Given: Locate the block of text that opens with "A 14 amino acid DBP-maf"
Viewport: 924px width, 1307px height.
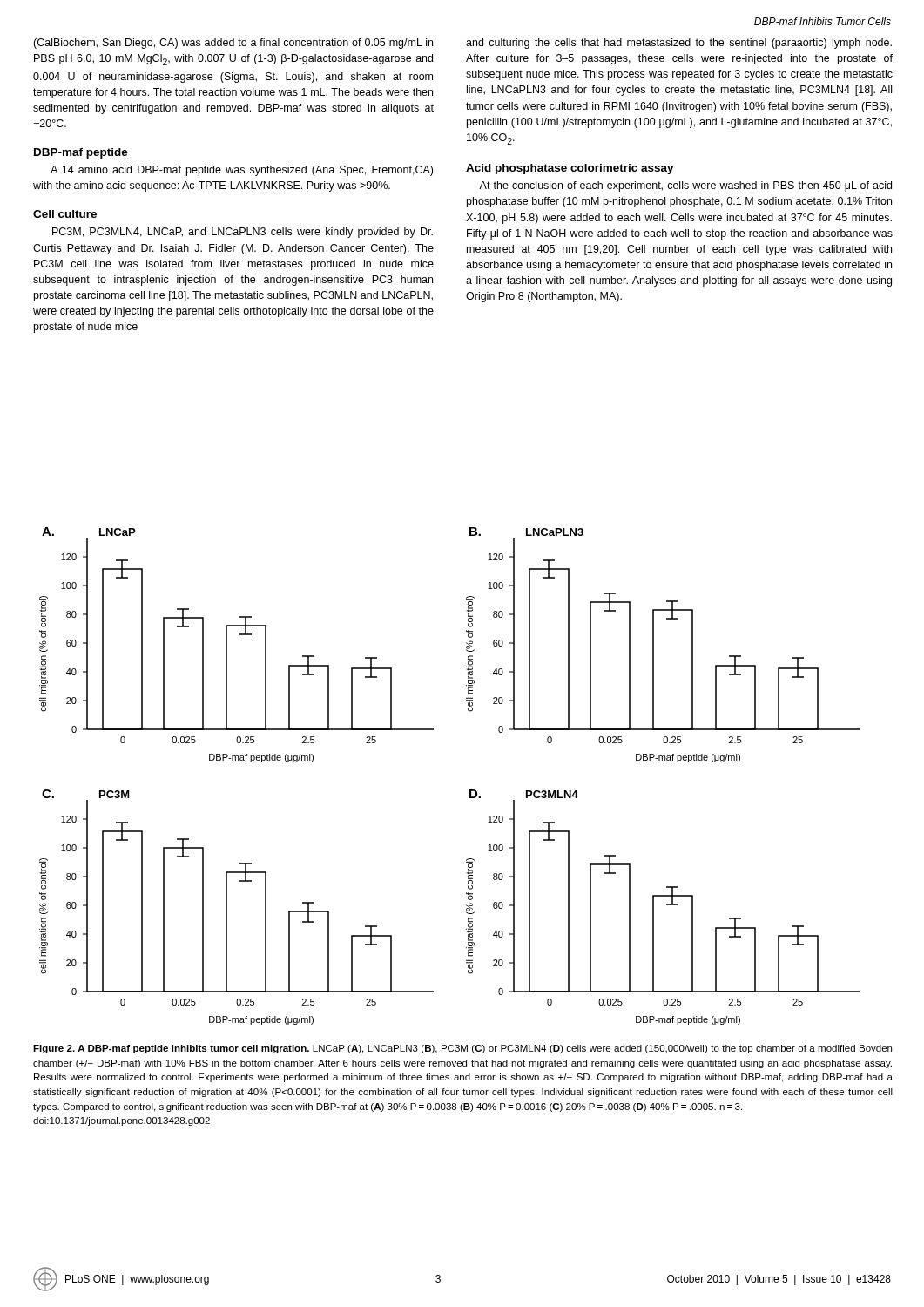Looking at the screenshot, I should click(233, 178).
